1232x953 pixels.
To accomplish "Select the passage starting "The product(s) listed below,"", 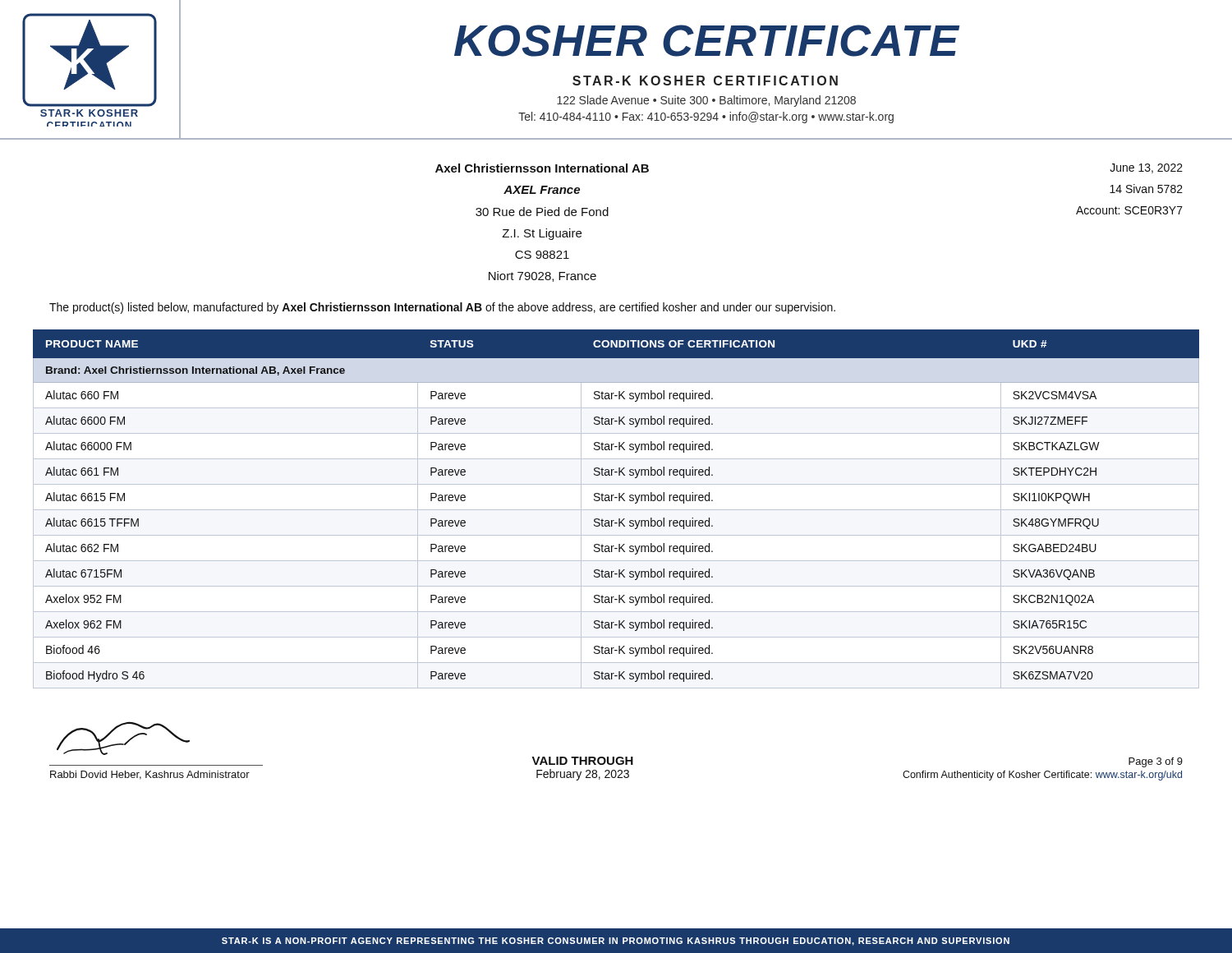I will 443,307.
